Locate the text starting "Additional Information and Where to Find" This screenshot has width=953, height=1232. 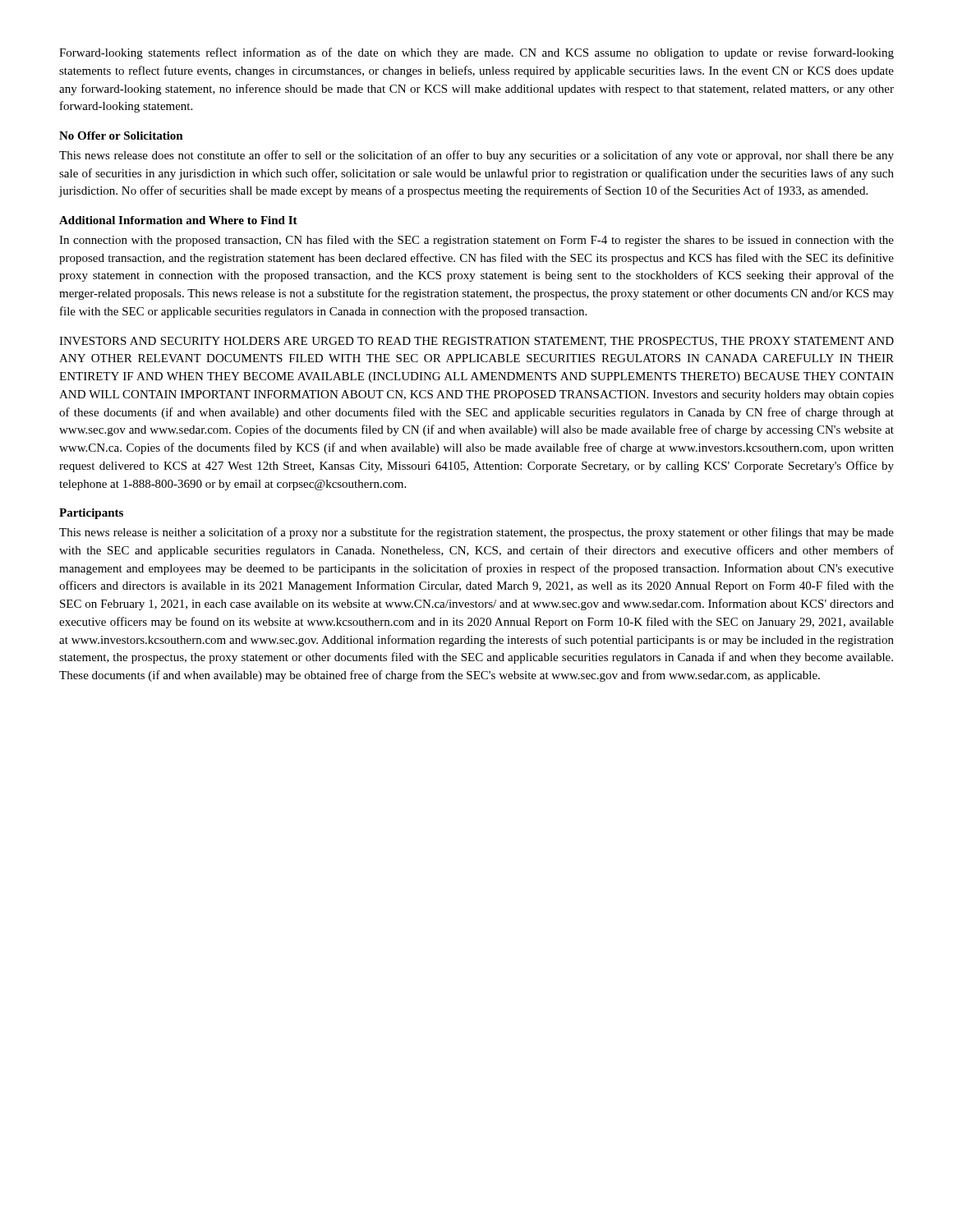coord(178,220)
